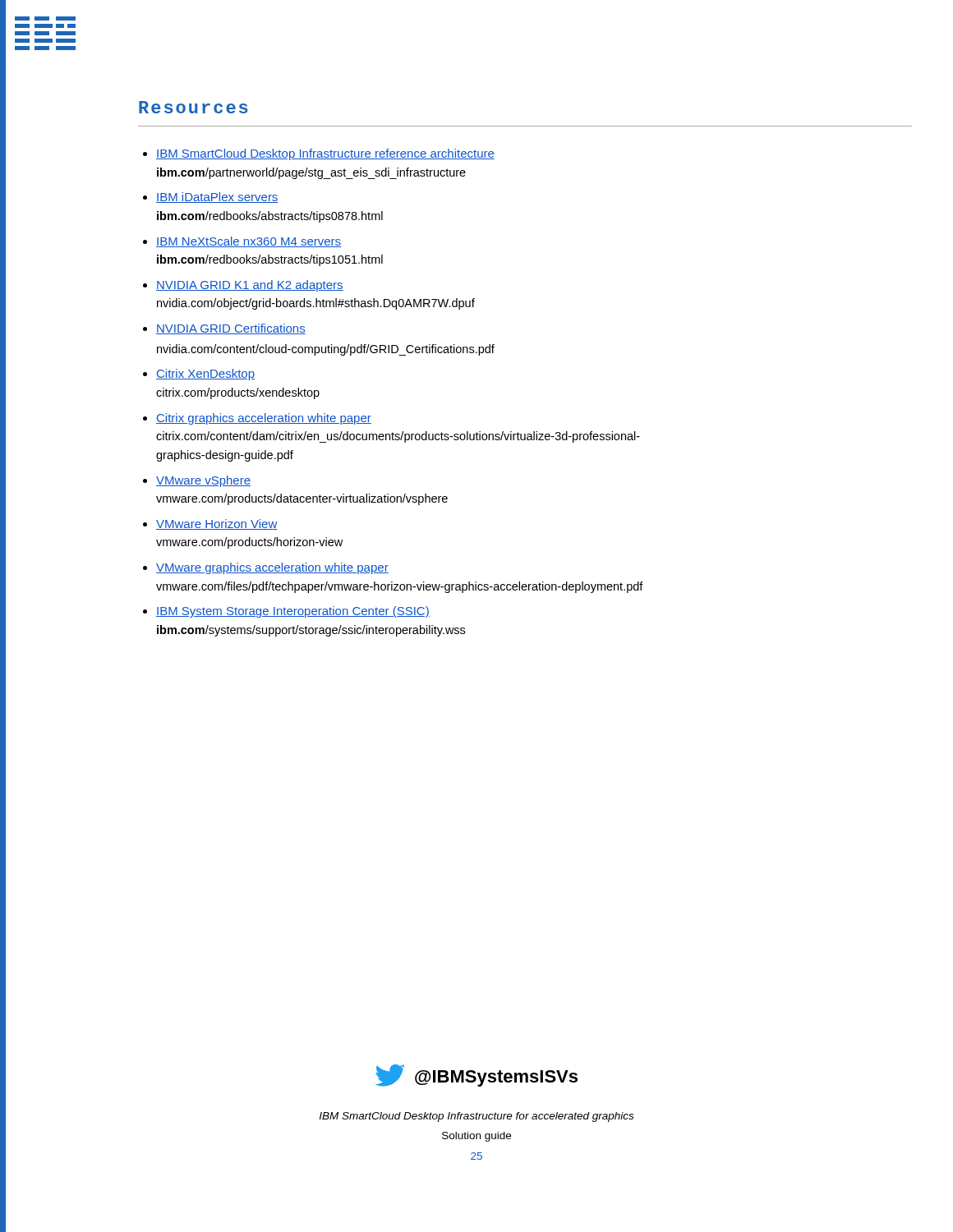The image size is (953, 1232).
Task: Navigate to the block starting "VMware Horizon View"
Action: (249, 533)
